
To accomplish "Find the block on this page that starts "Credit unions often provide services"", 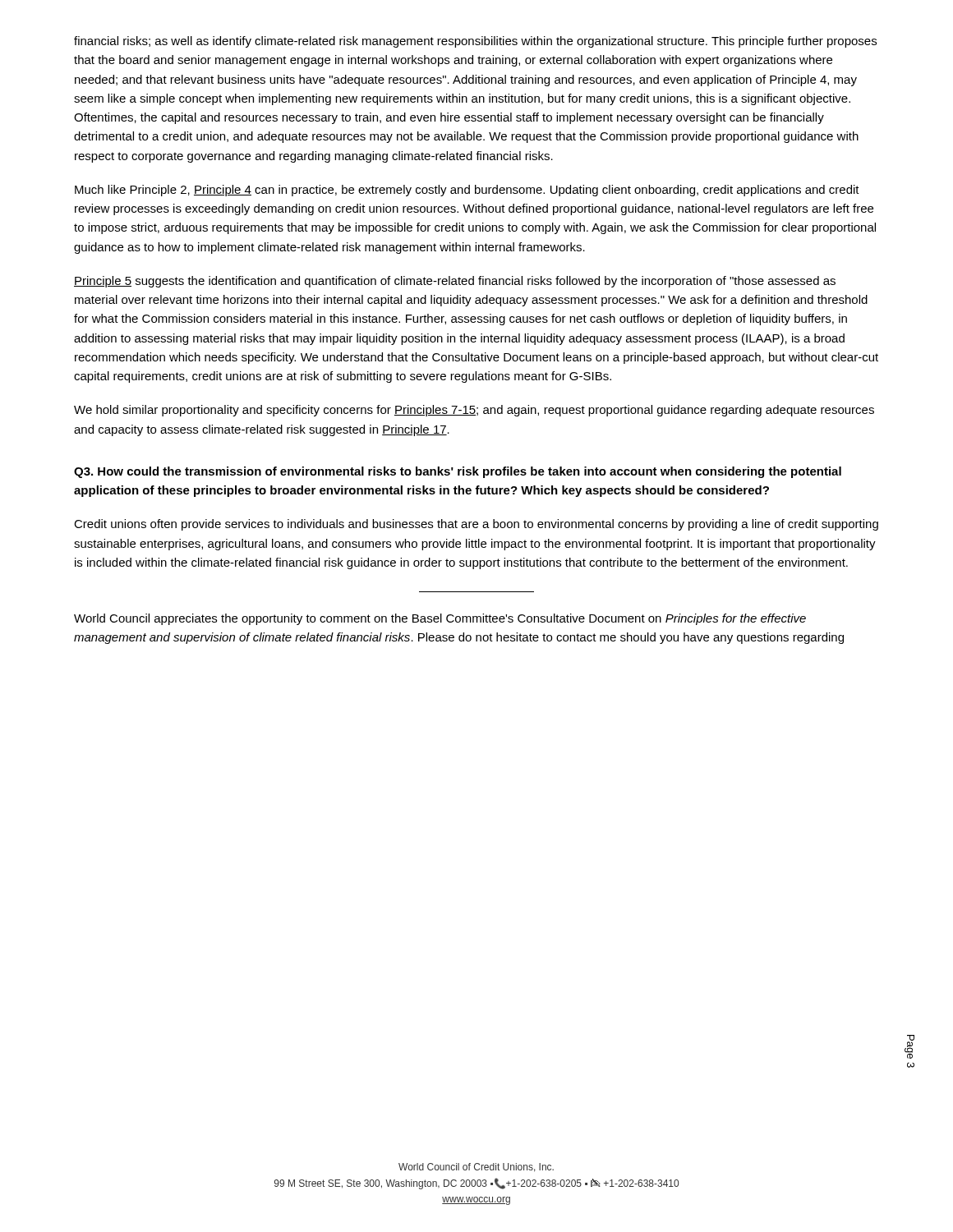I will pyautogui.click(x=476, y=543).
